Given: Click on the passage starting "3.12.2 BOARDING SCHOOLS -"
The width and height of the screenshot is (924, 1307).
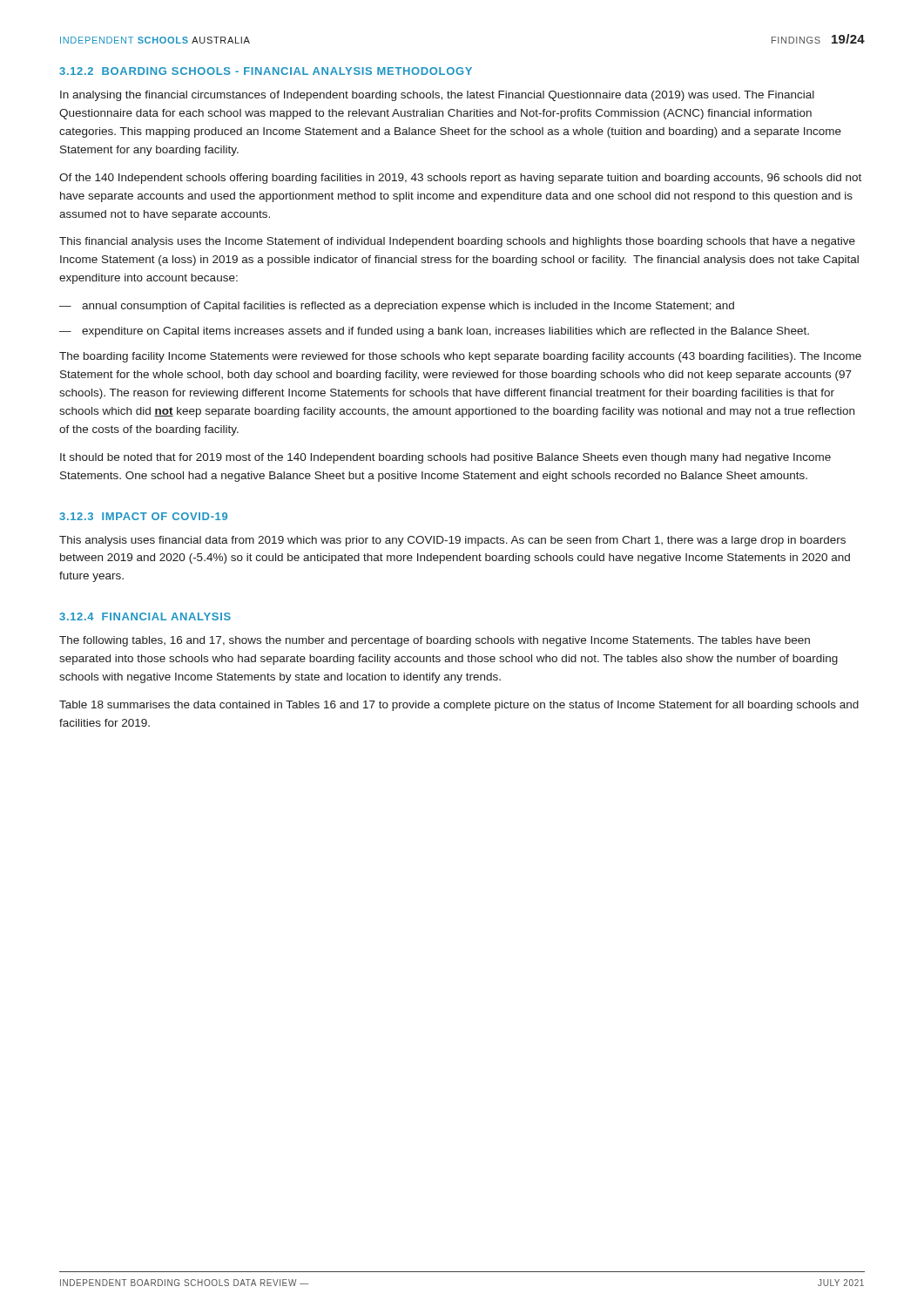Looking at the screenshot, I should [266, 71].
